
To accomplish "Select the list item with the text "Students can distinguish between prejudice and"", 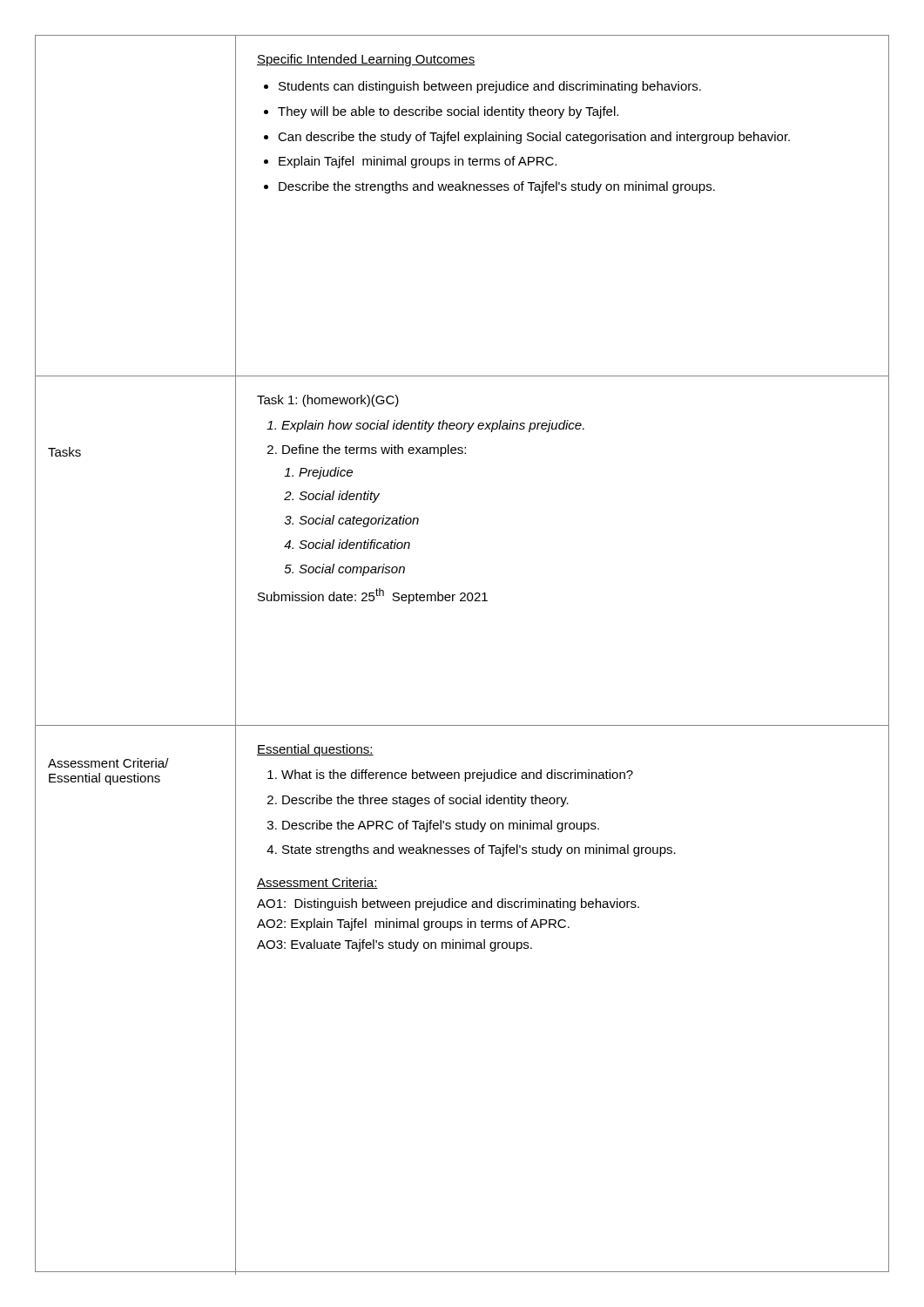I will [490, 86].
